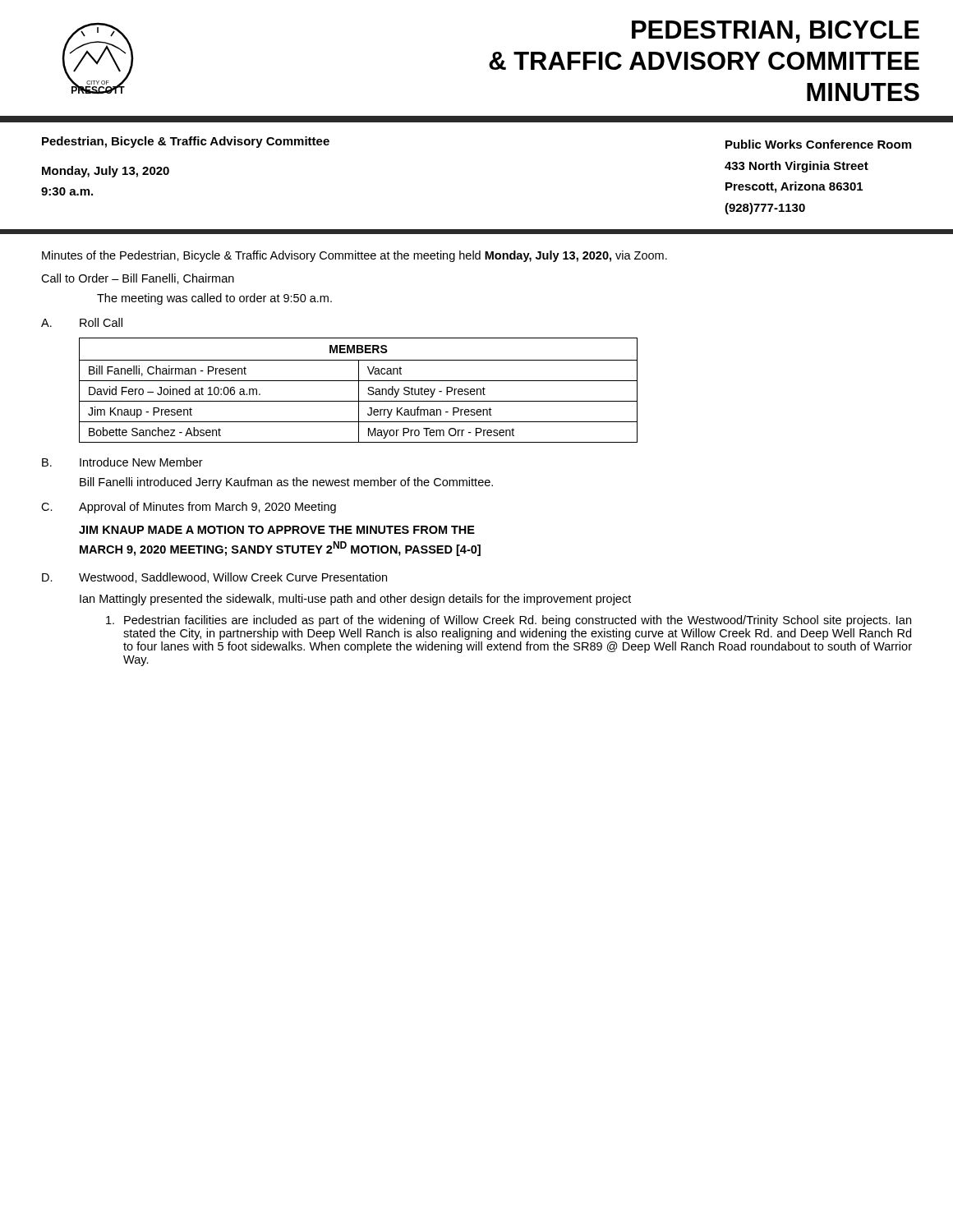Locate the text with the text "B. Introduce New Member"
This screenshot has height=1232, width=953.
[122, 463]
